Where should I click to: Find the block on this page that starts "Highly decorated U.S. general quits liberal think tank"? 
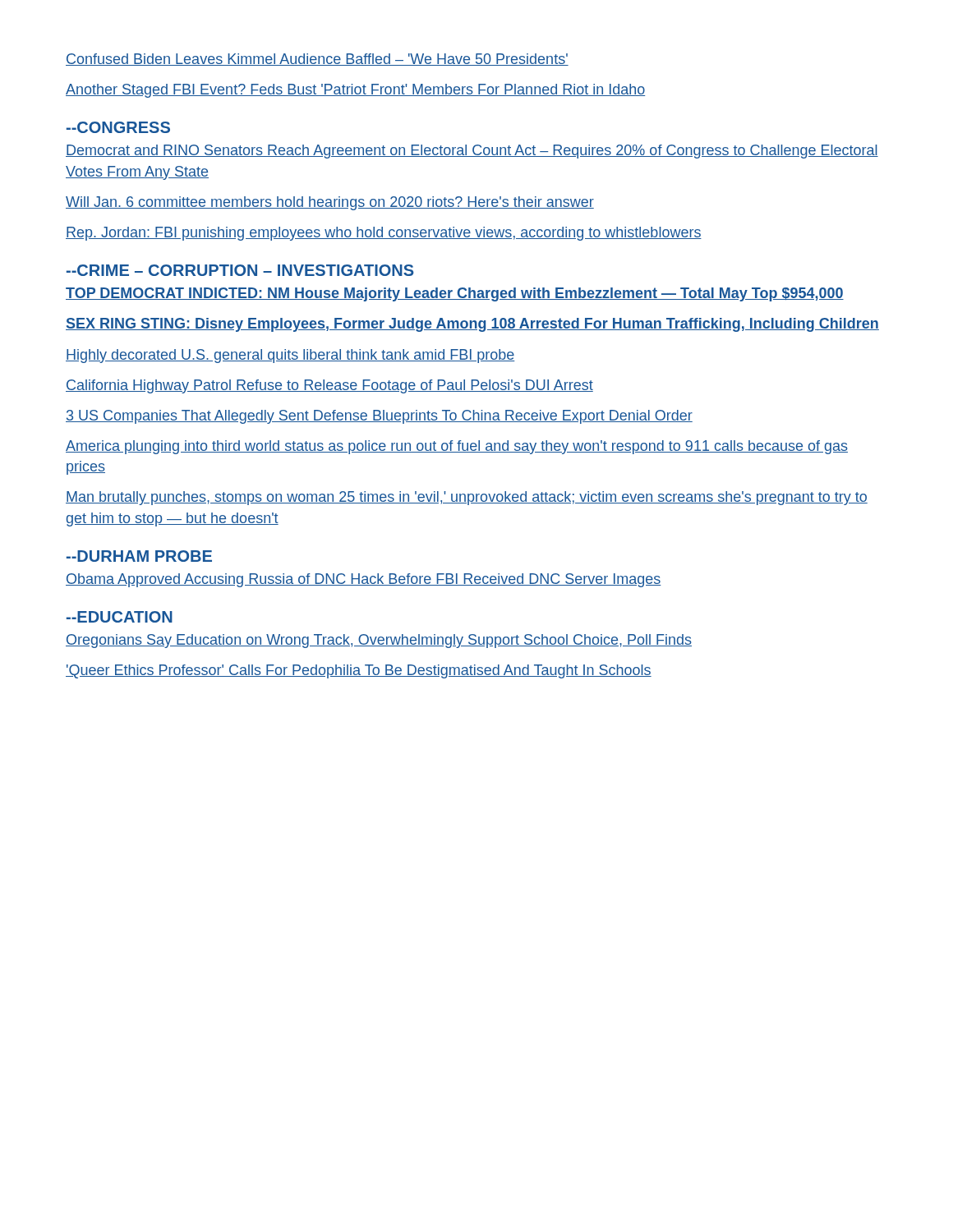point(290,354)
